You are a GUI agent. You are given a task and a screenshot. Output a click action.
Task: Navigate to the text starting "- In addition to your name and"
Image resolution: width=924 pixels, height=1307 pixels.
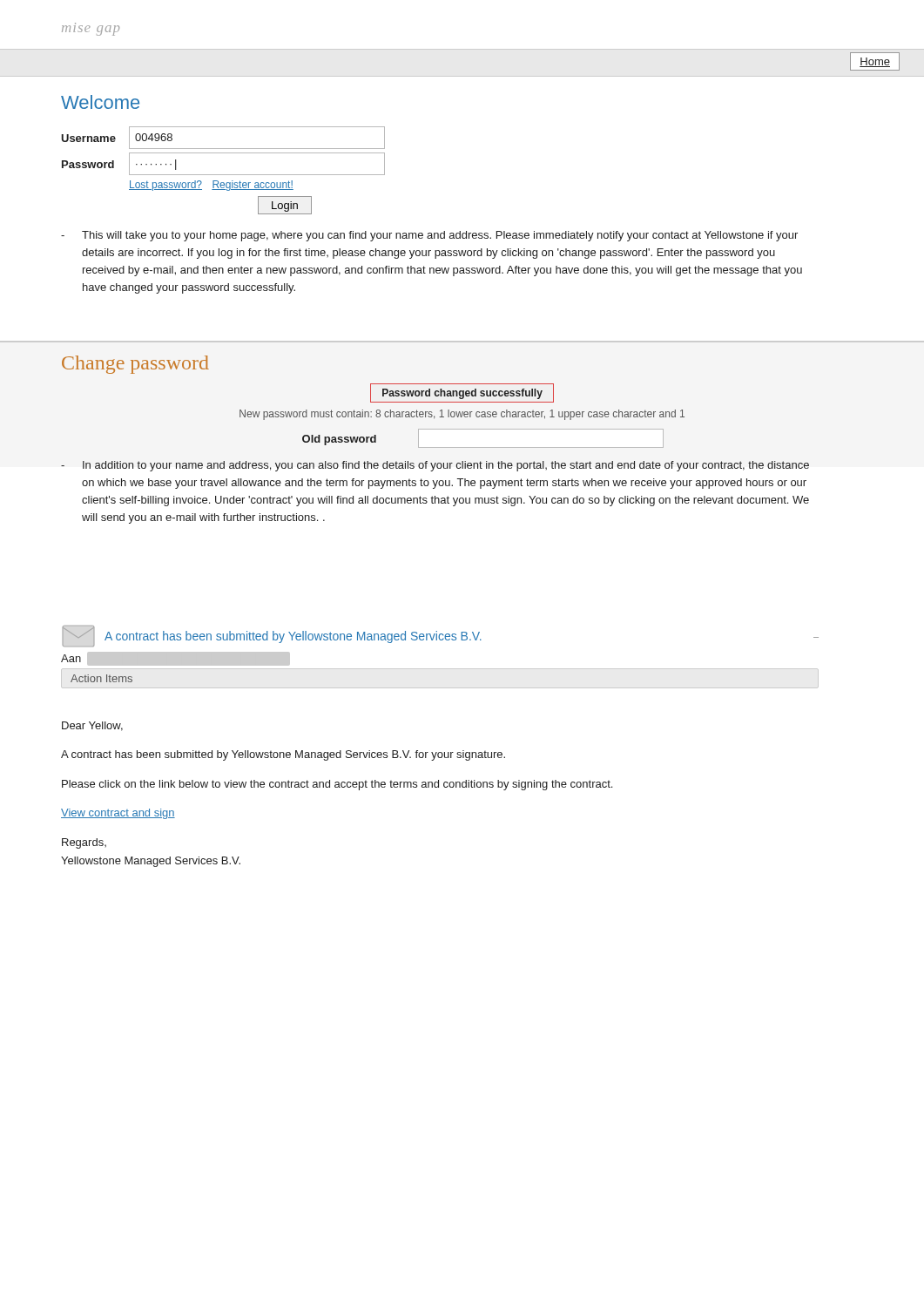pyautogui.click(x=440, y=492)
